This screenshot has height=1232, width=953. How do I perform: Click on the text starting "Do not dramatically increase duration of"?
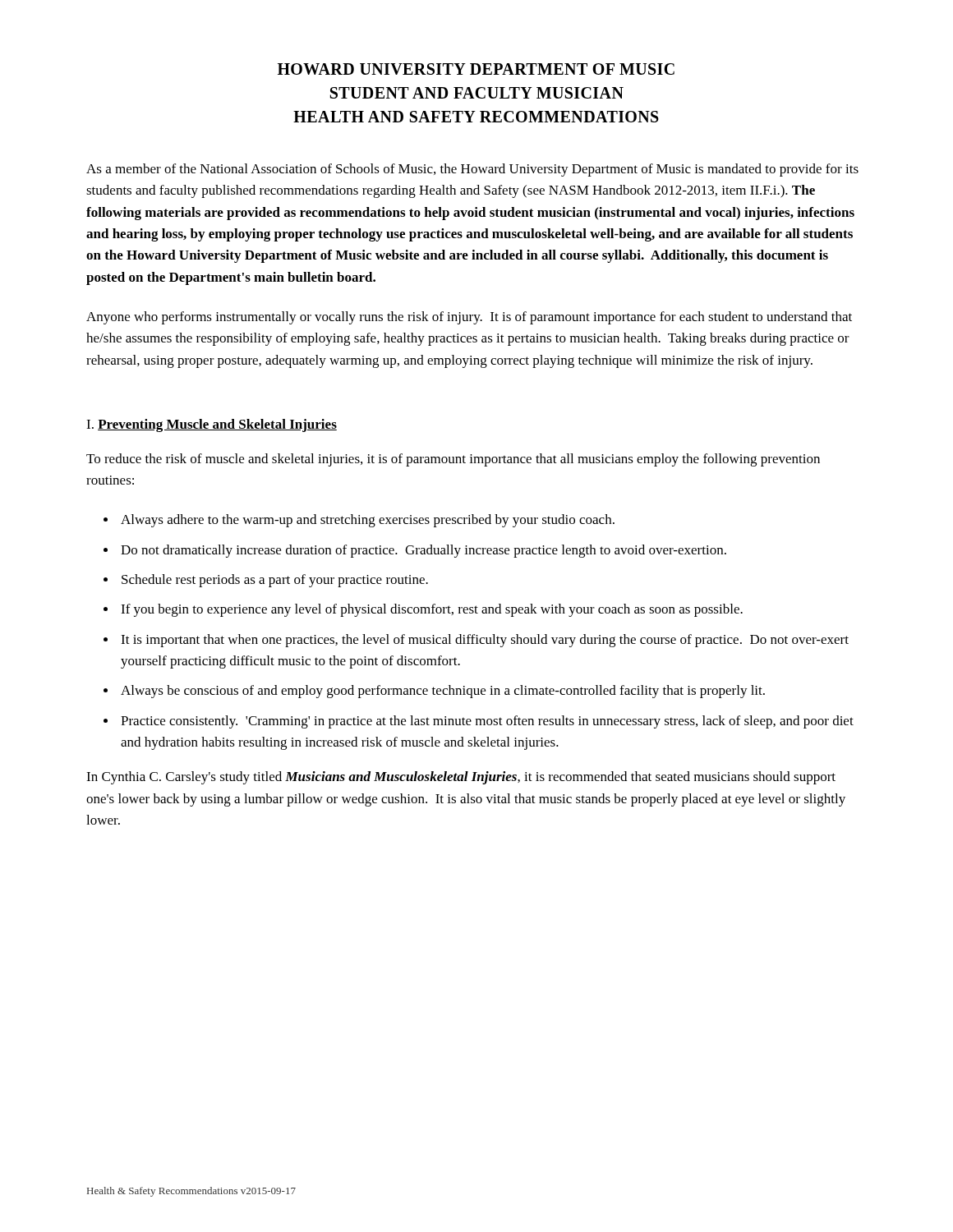coord(424,550)
